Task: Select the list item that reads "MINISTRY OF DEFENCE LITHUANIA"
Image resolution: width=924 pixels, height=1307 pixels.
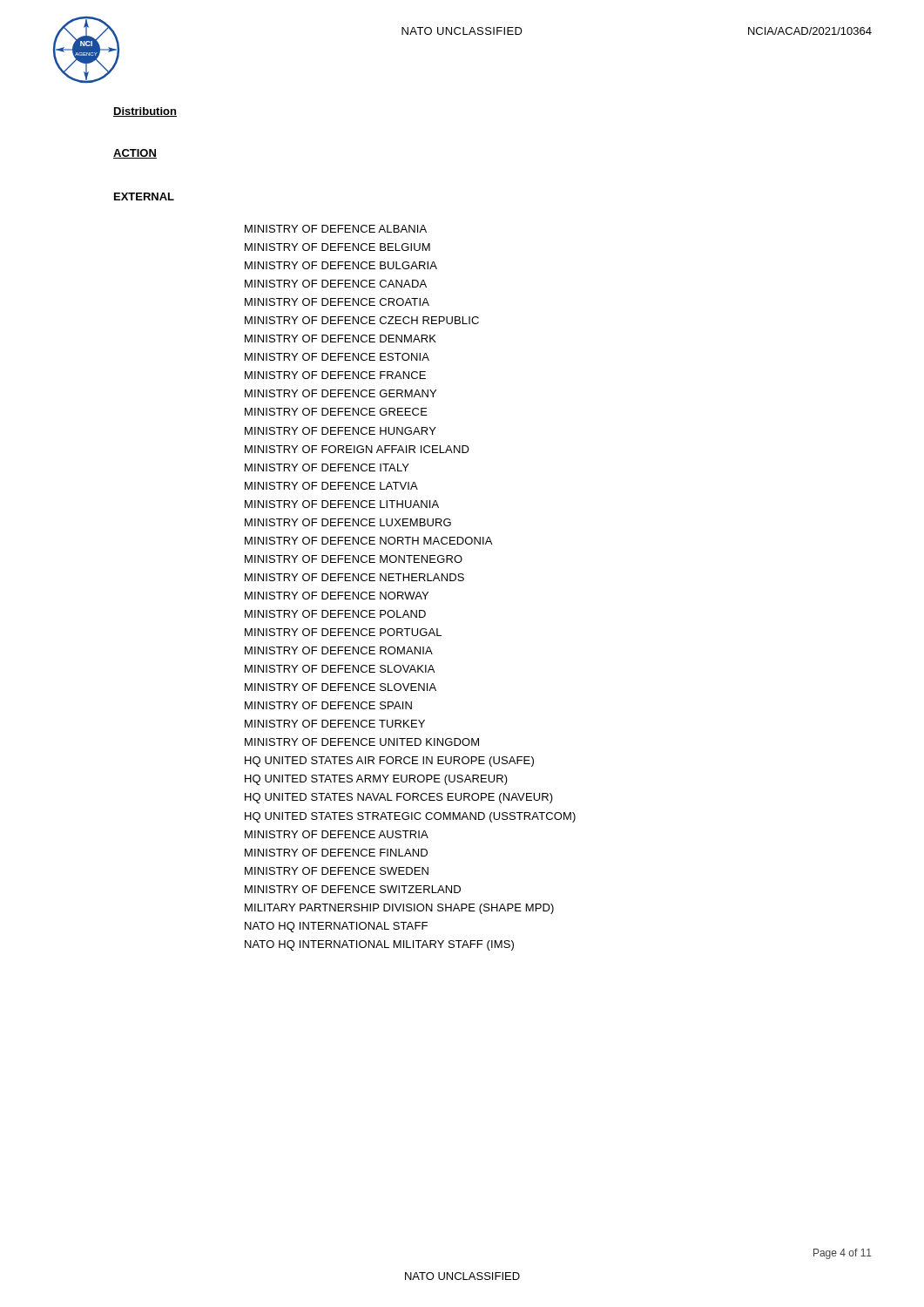Action: click(342, 504)
